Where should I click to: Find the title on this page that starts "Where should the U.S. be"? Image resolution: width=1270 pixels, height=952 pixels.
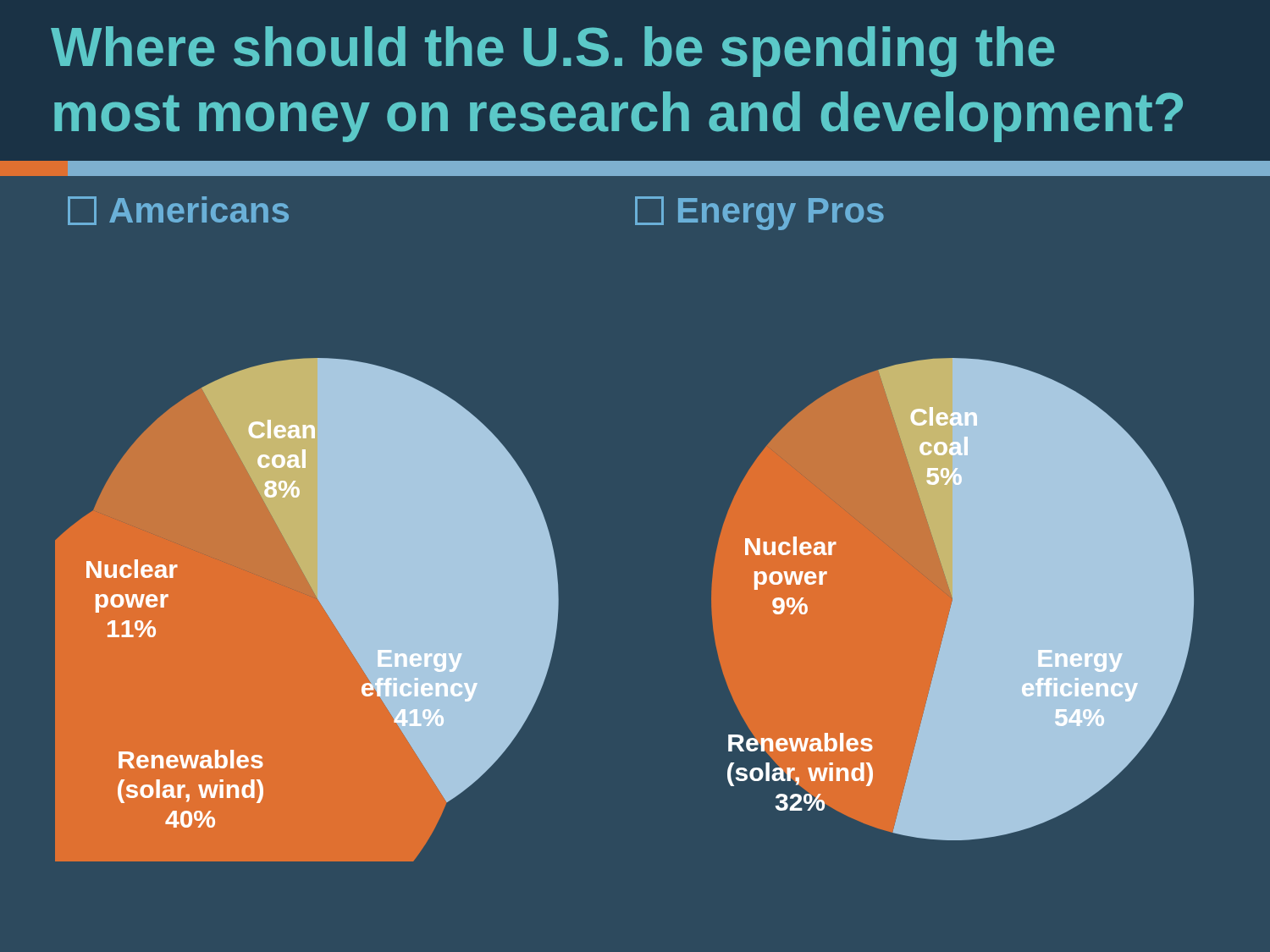click(x=618, y=80)
